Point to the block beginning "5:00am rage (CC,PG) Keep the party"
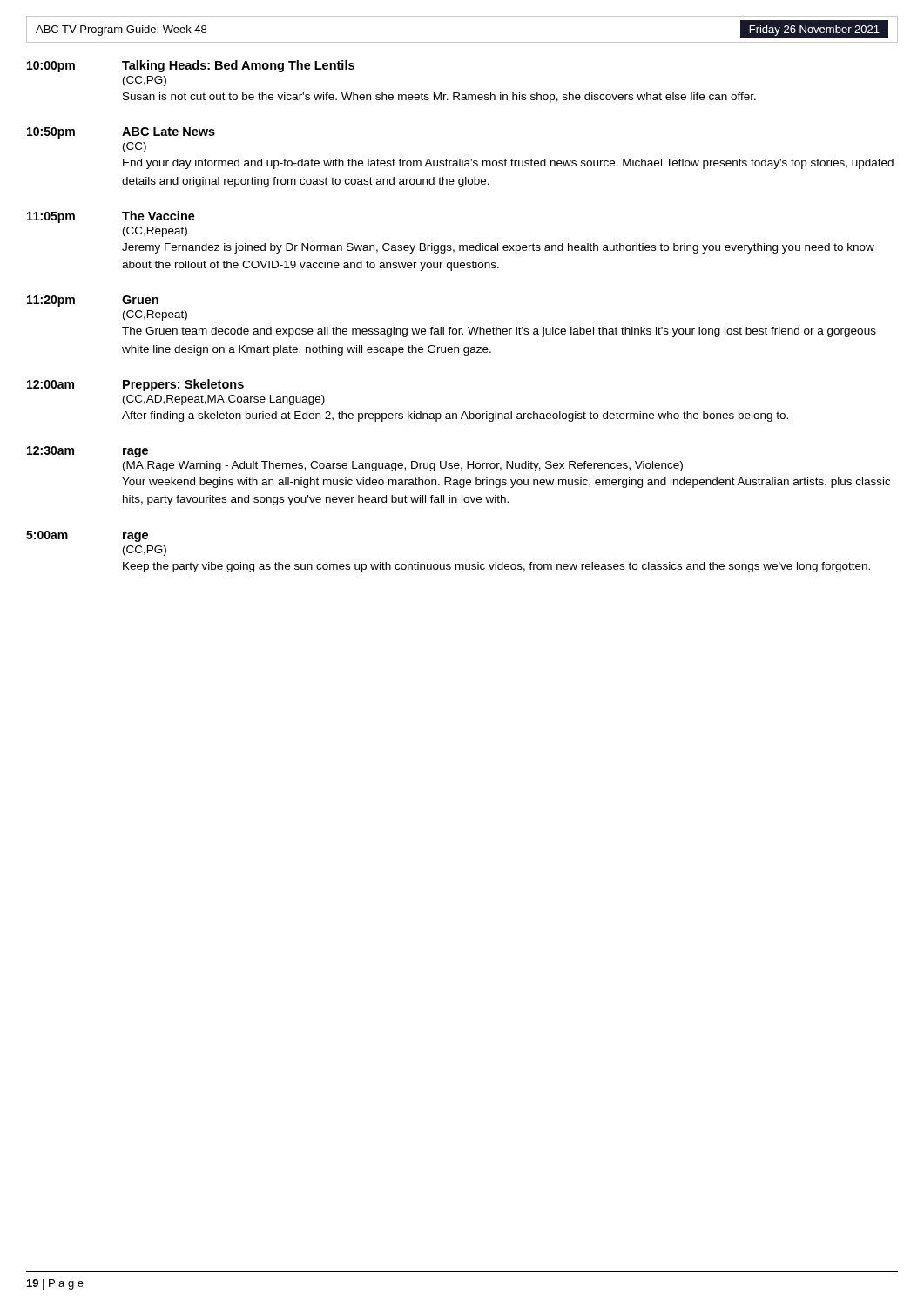 point(41,536)
